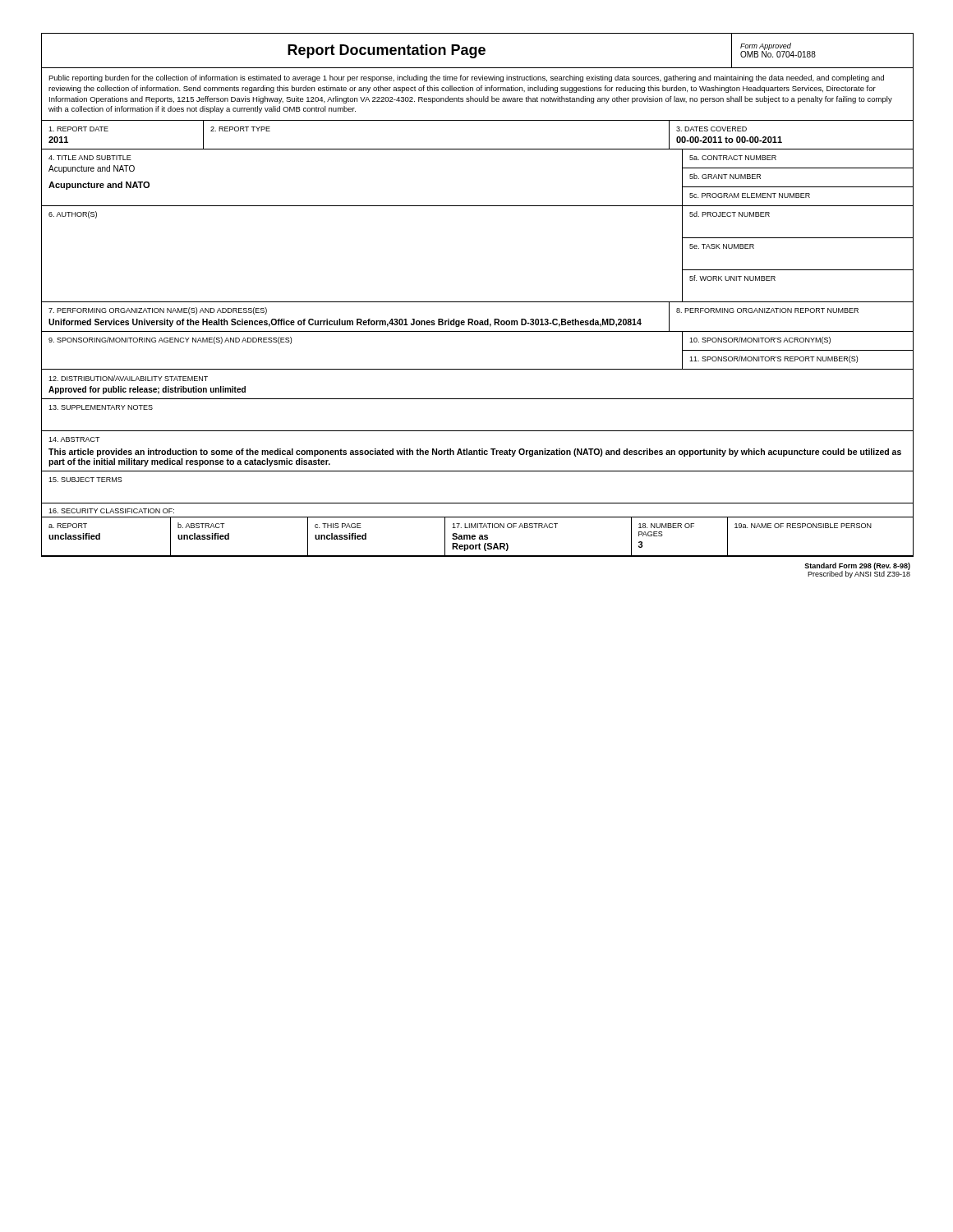Select the table that reads "PERFORMING ORGANIZATION NAME(S)"
This screenshot has height=1232, width=953.
pos(477,317)
